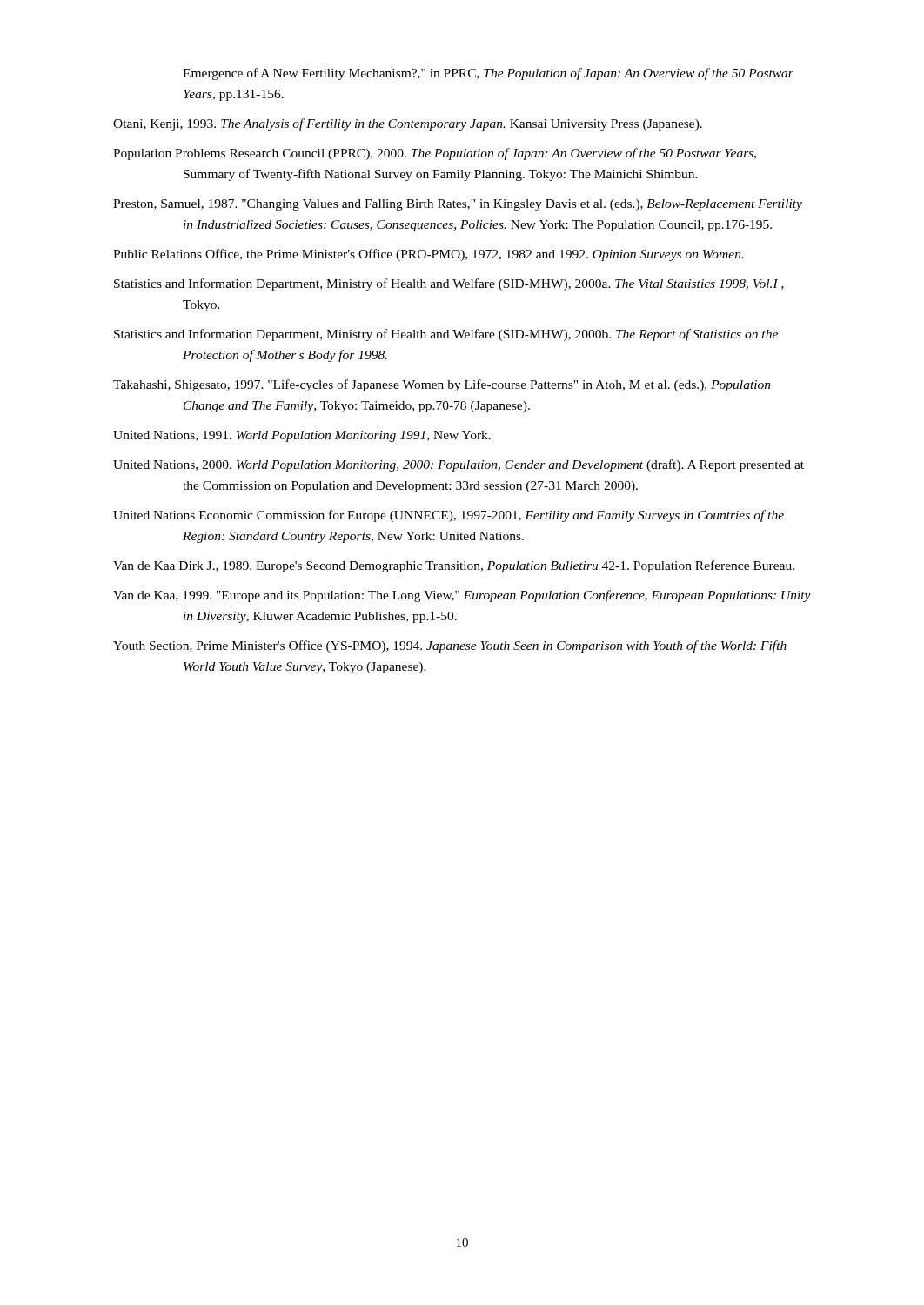Image resolution: width=924 pixels, height=1305 pixels.
Task: Select the element starting "Van de Kaa, 1999. "Europe and"
Action: (x=462, y=605)
